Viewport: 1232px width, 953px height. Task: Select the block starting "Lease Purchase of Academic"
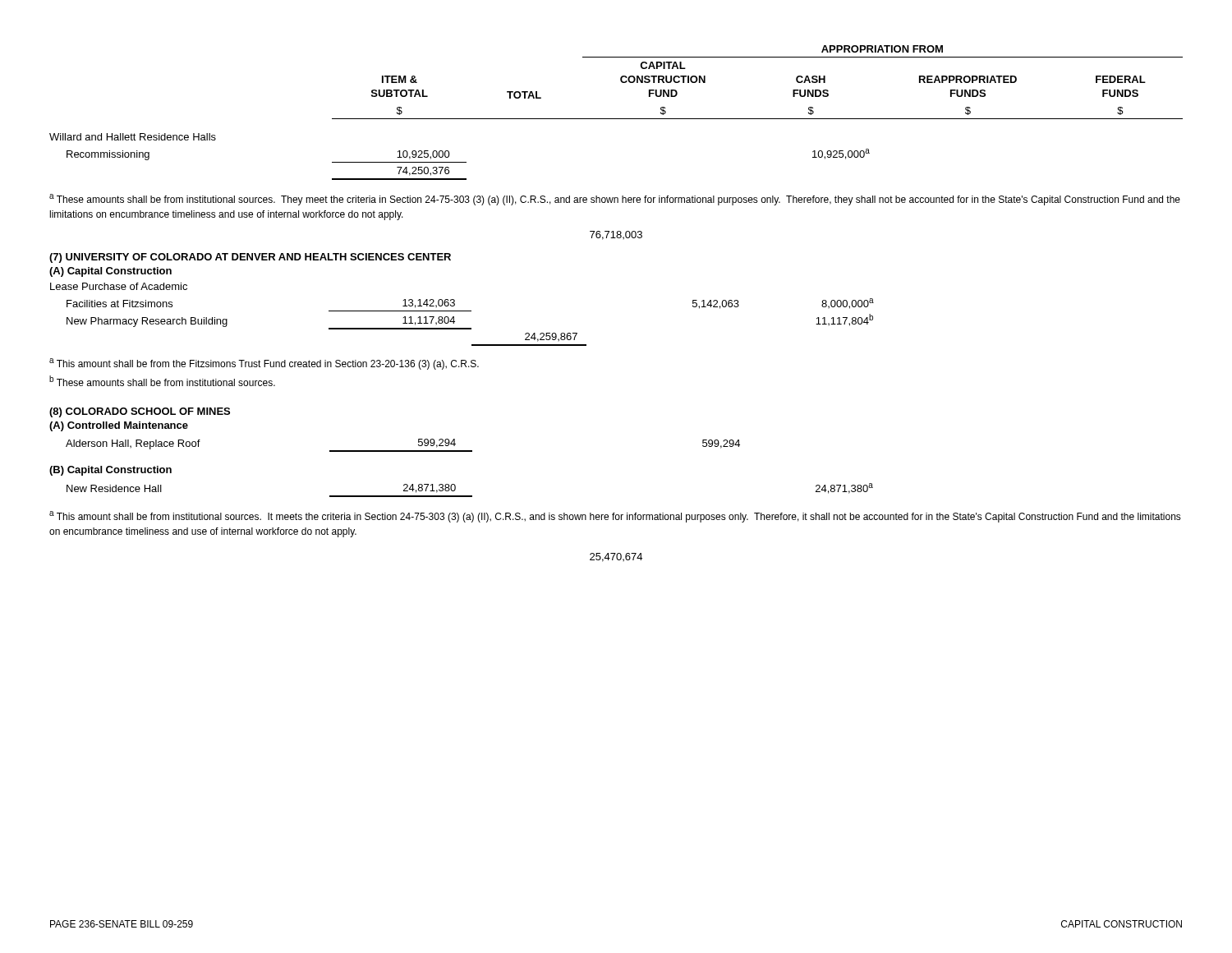[x=118, y=286]
